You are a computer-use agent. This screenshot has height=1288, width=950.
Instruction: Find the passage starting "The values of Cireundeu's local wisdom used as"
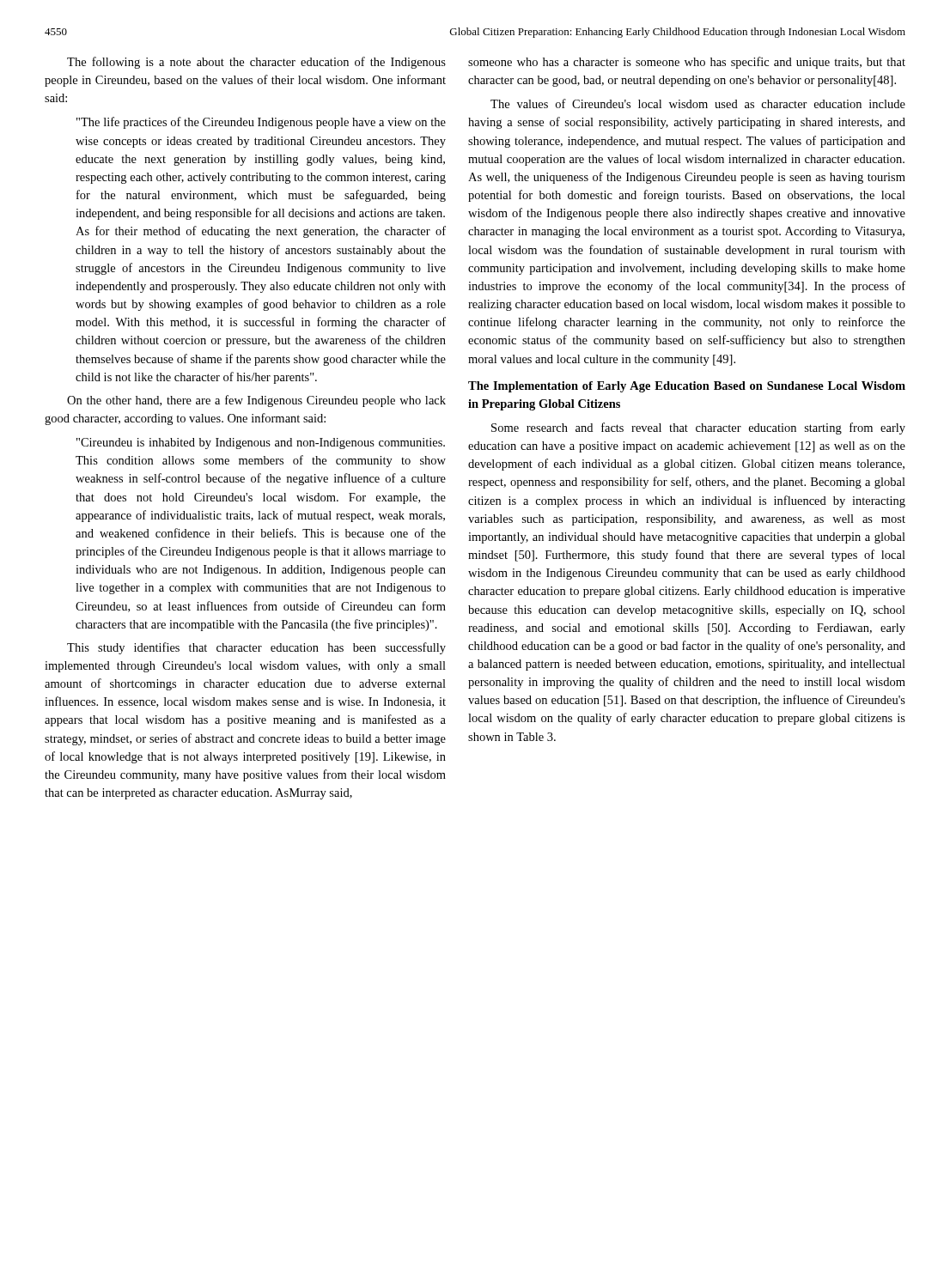(x=687, y=232)
